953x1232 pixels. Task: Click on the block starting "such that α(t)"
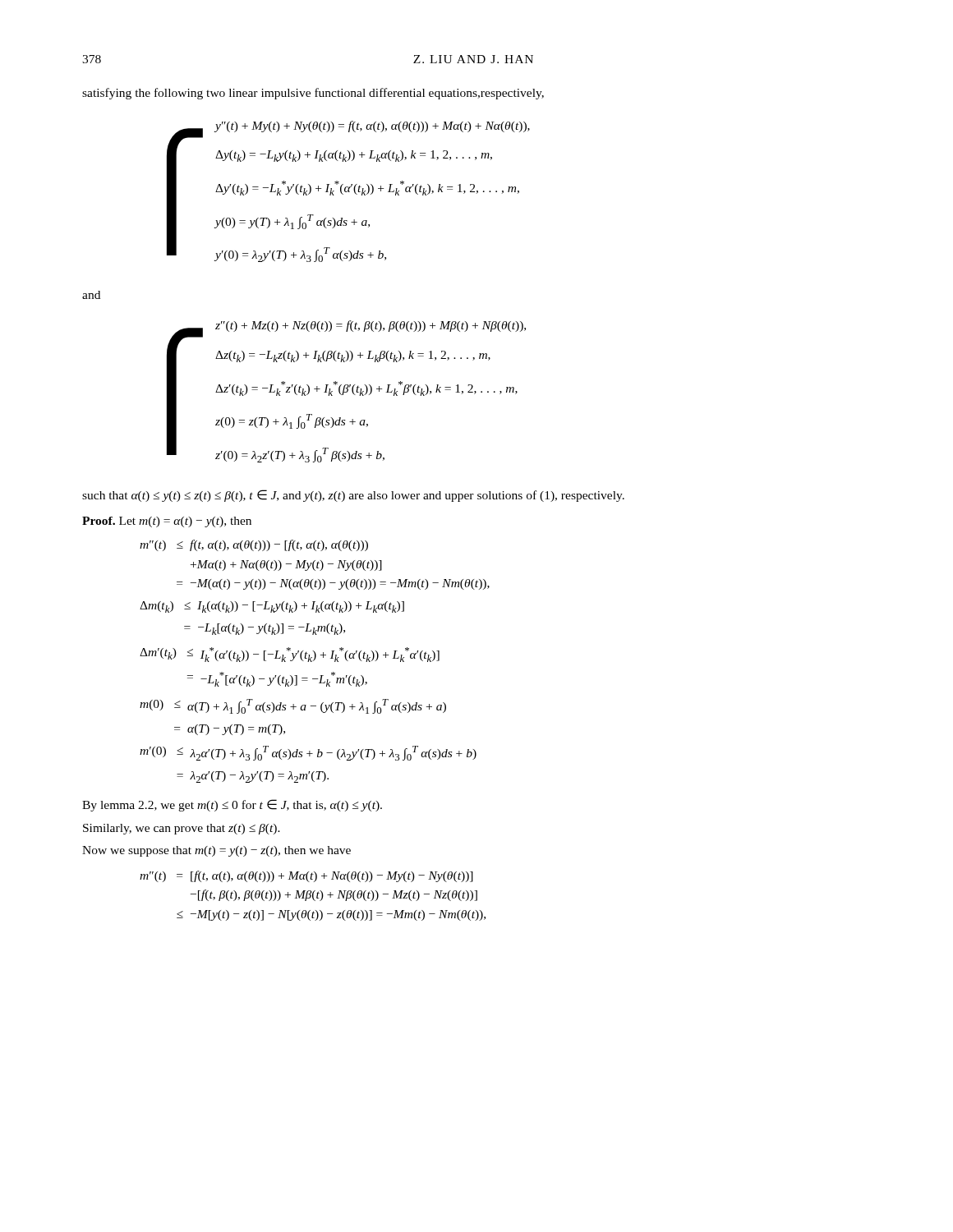354,495
